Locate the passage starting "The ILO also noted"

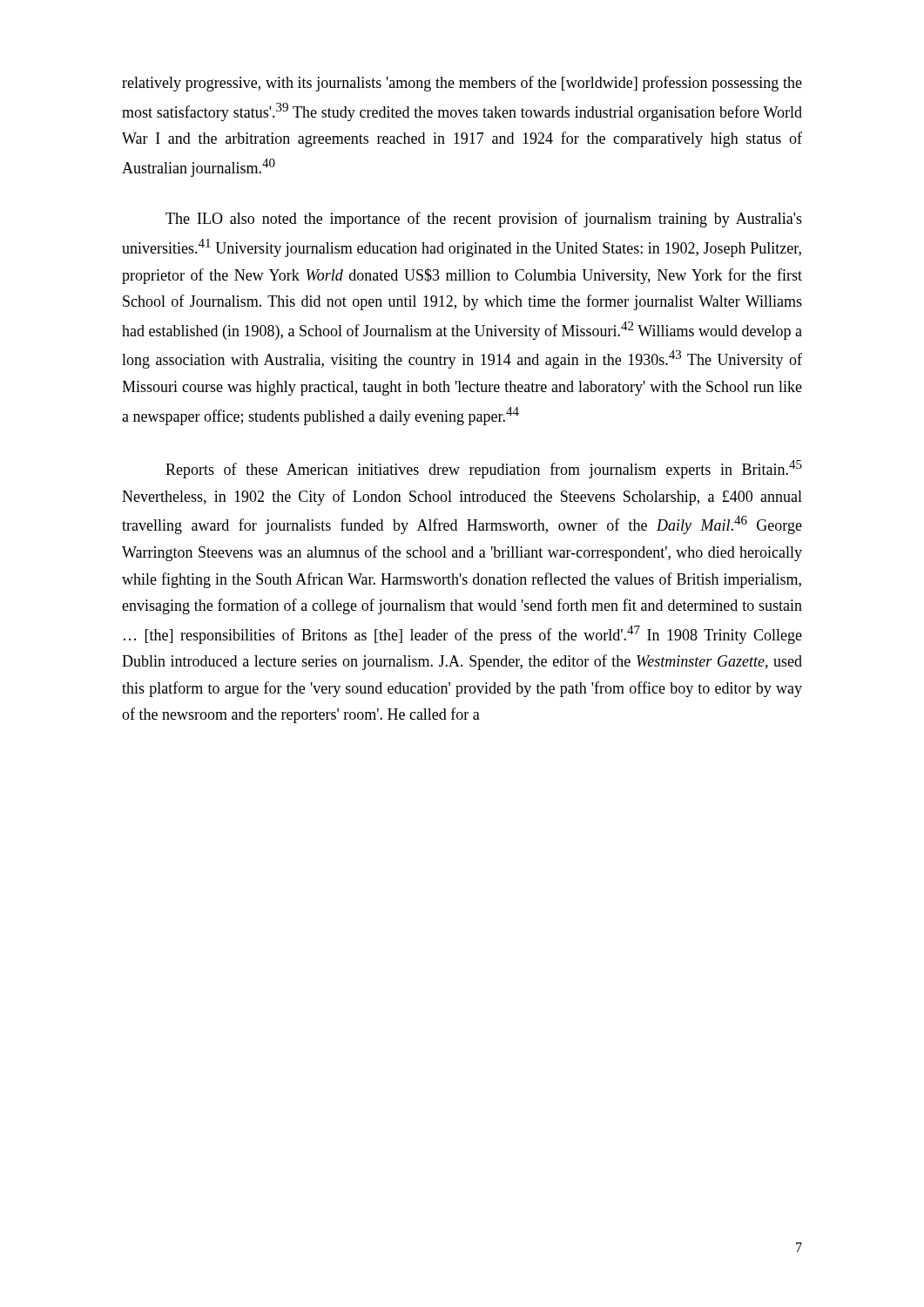pos(462,318)
